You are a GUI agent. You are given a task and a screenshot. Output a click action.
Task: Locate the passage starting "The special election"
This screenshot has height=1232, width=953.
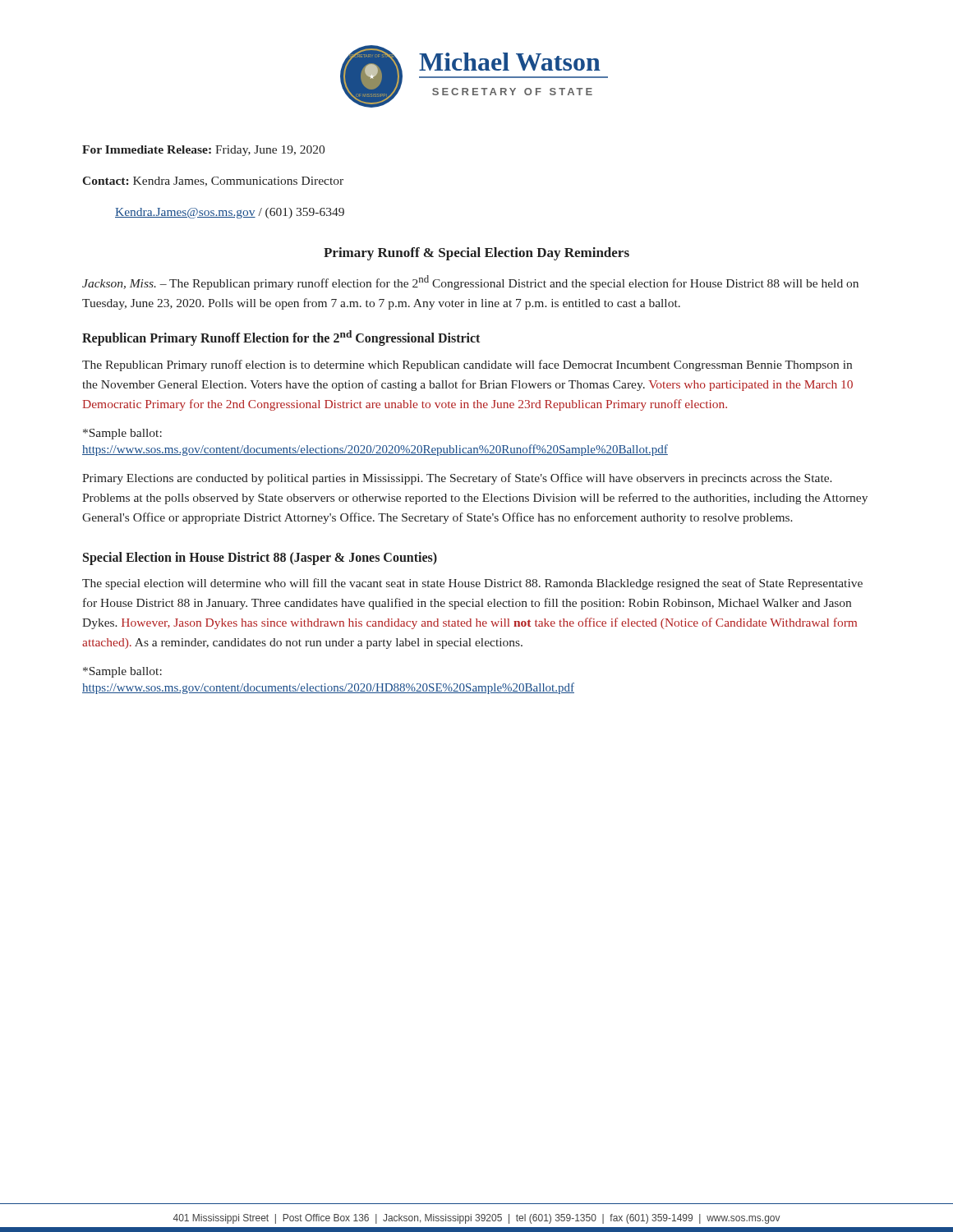pos(473,612)
